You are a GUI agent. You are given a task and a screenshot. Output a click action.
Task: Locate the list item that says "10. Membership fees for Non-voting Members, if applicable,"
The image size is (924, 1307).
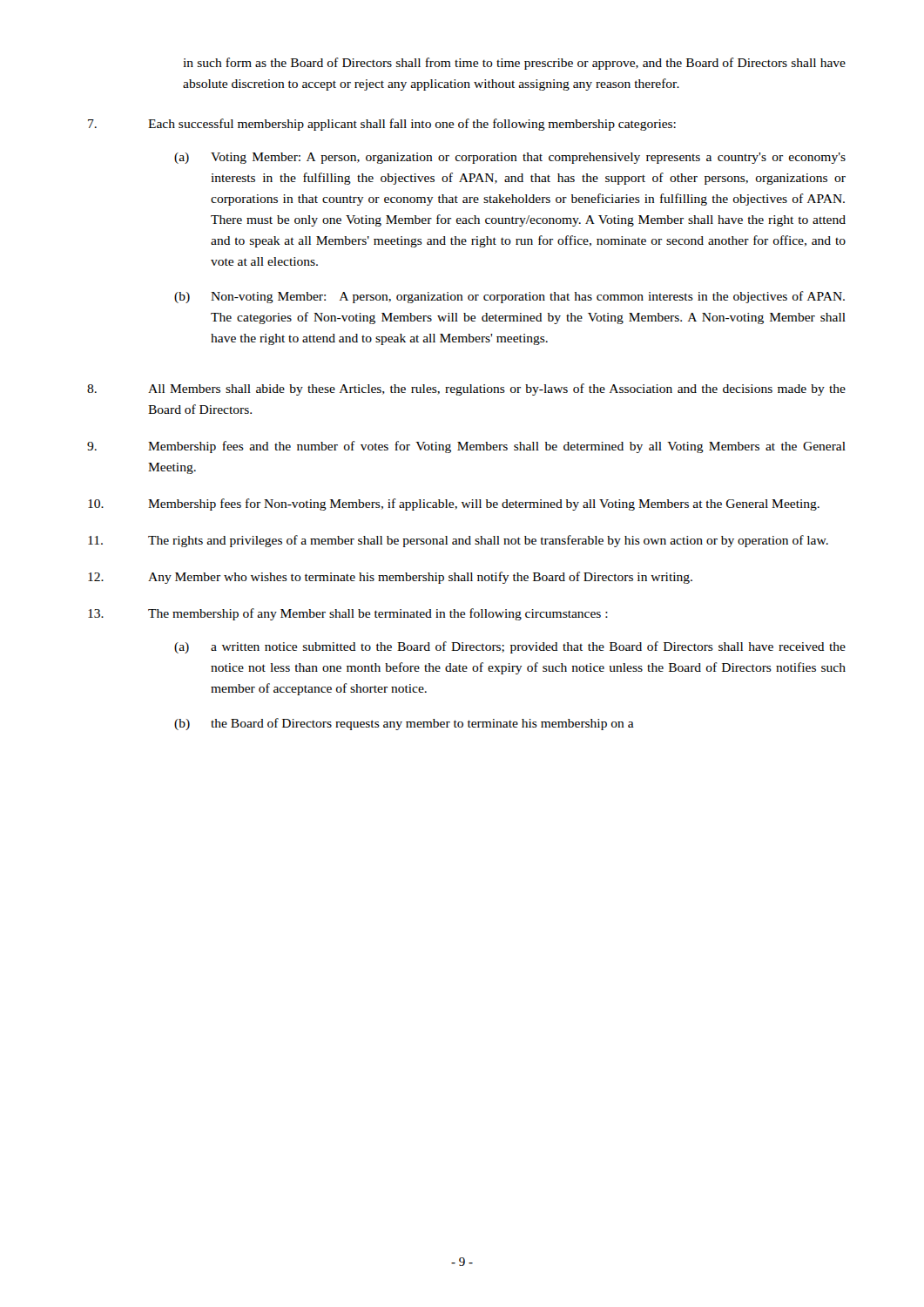tap(466, 504)
